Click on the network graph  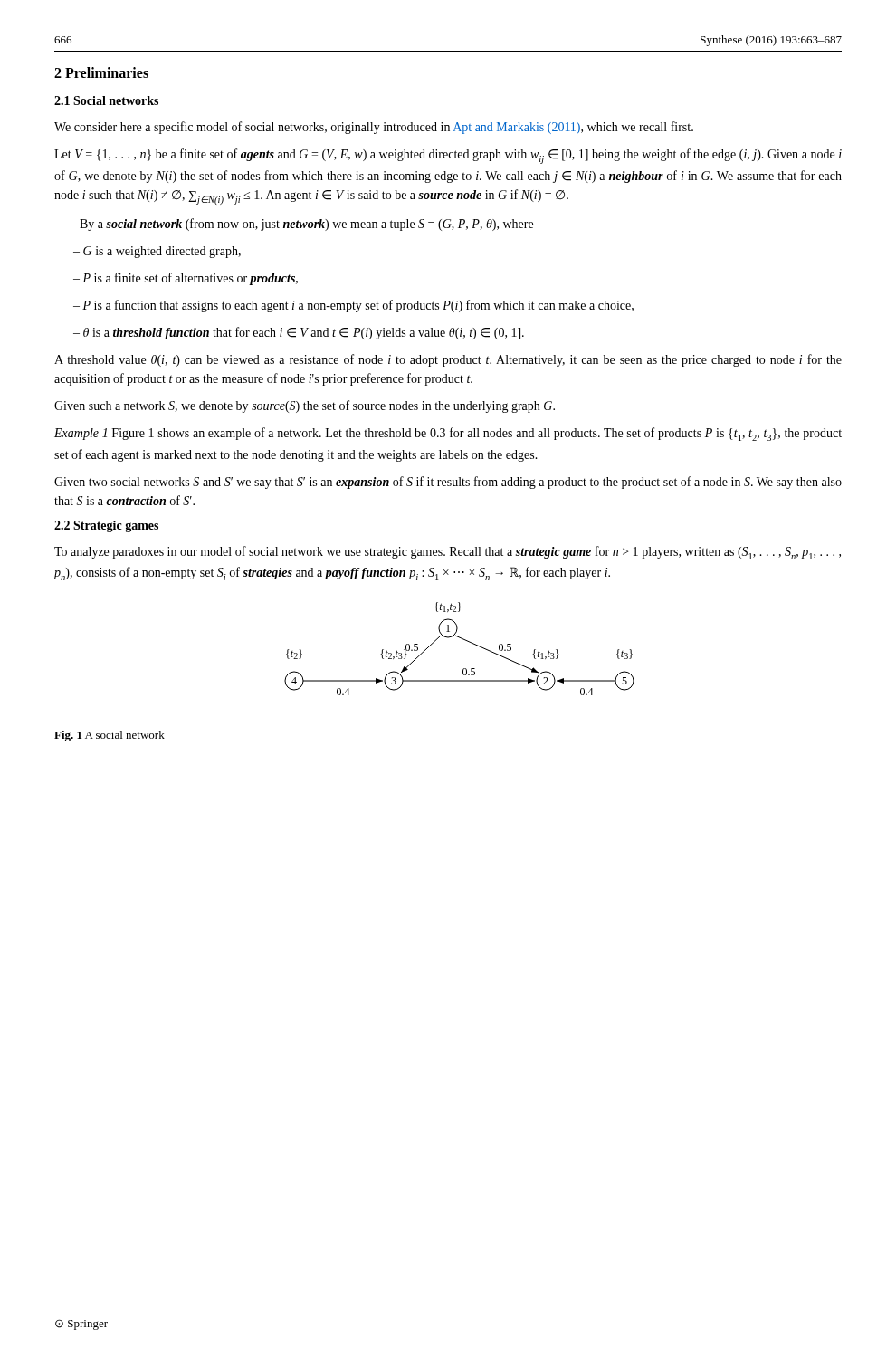[448, 662]
